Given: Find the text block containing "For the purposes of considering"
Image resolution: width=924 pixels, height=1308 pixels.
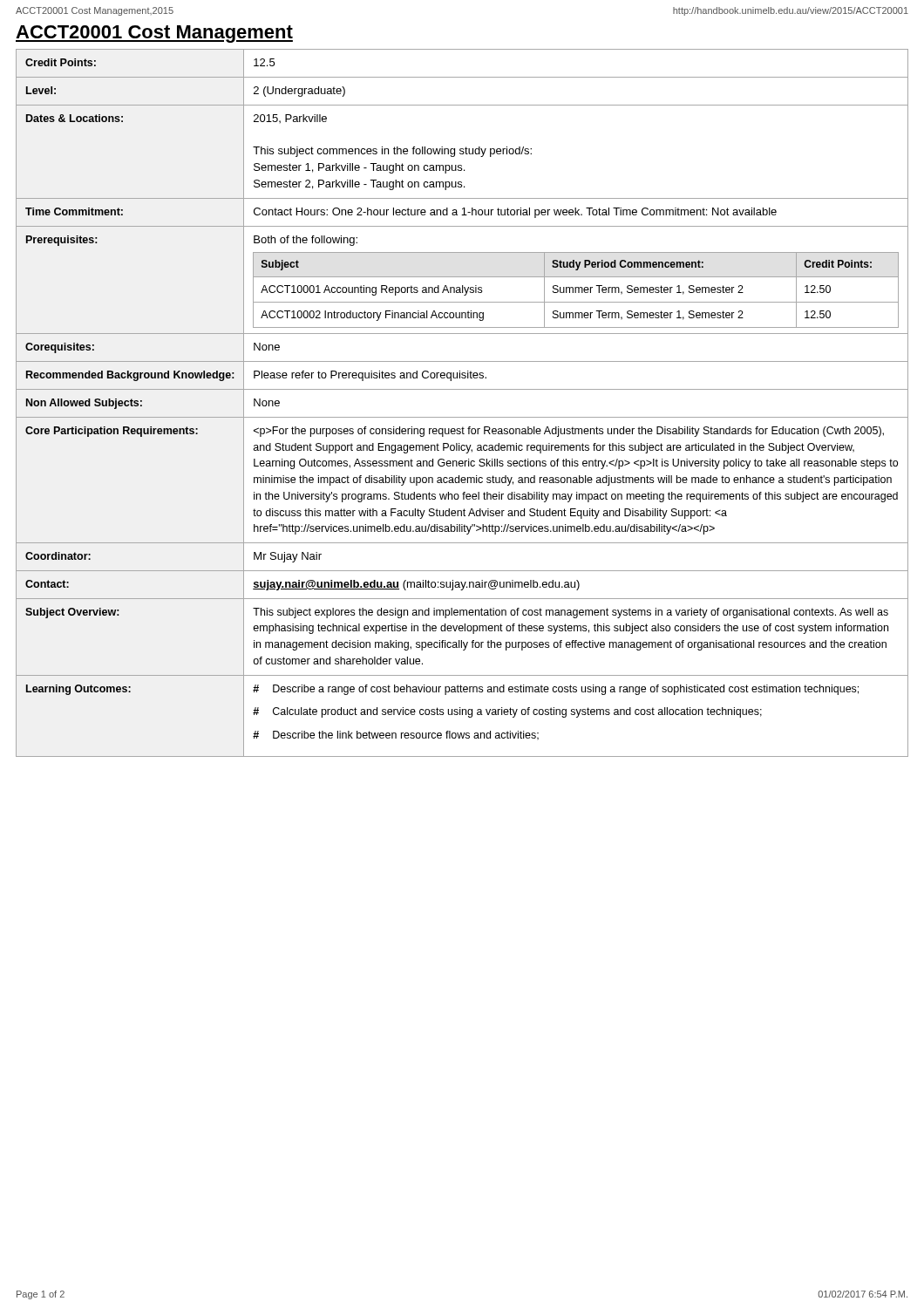Looking at the screenshot, I should pos(576,480).
